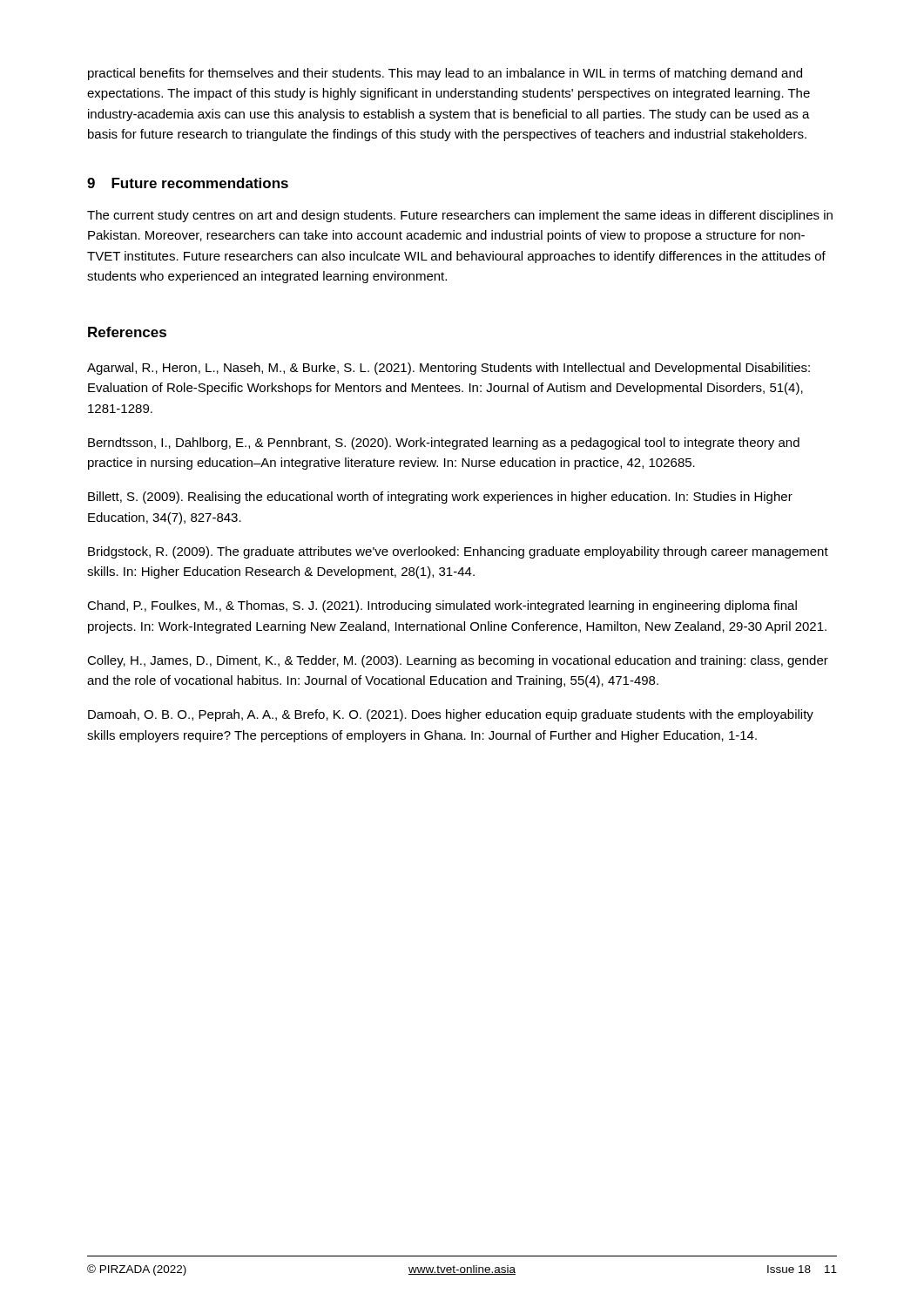
Task: Click on the text starting "Chand, P., Foulkes, M., & Thomas, S."
Action: (x=457, y=615)
